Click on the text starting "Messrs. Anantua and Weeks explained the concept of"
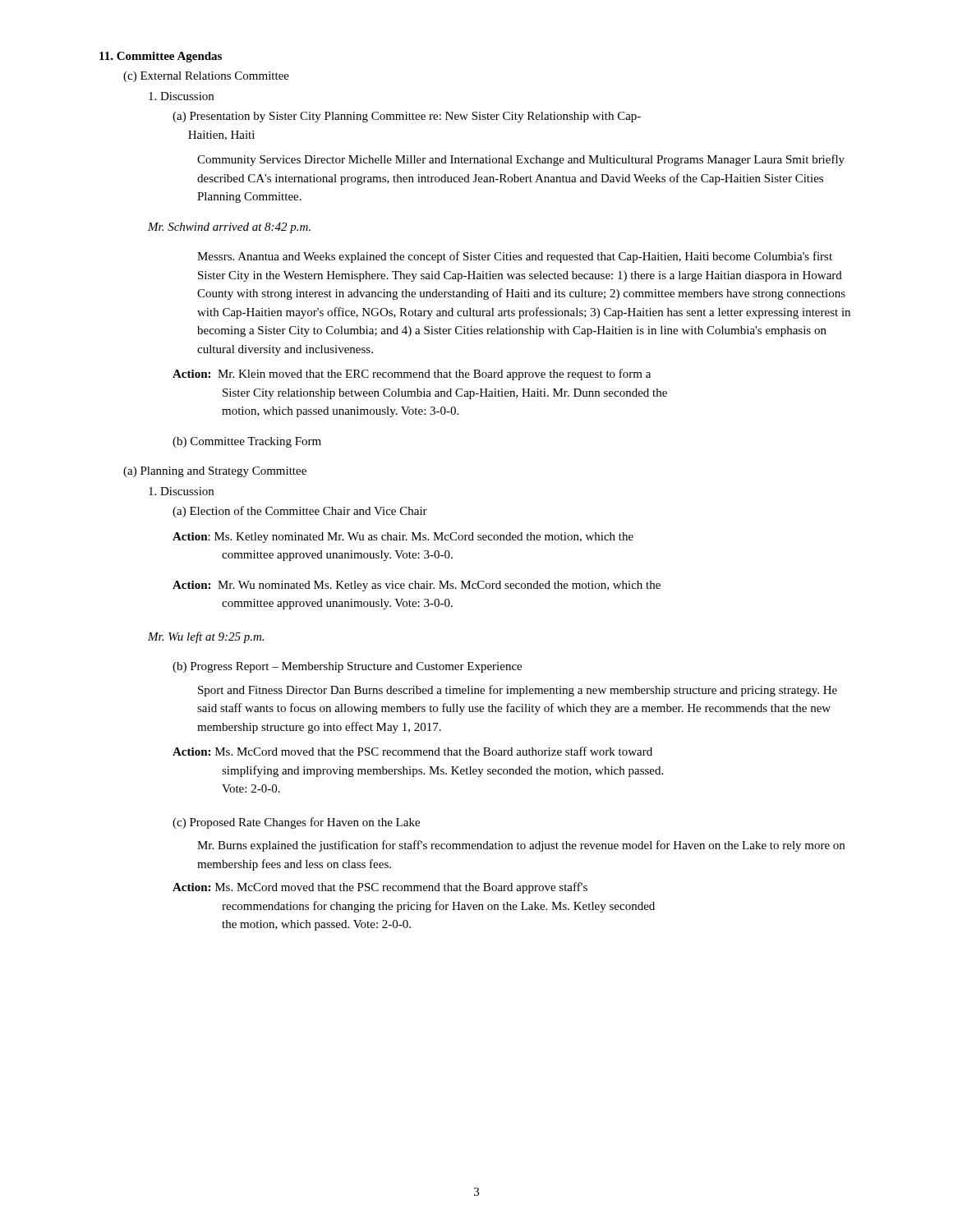This screenshot has width=953, height=1232. tap(524, 302)
